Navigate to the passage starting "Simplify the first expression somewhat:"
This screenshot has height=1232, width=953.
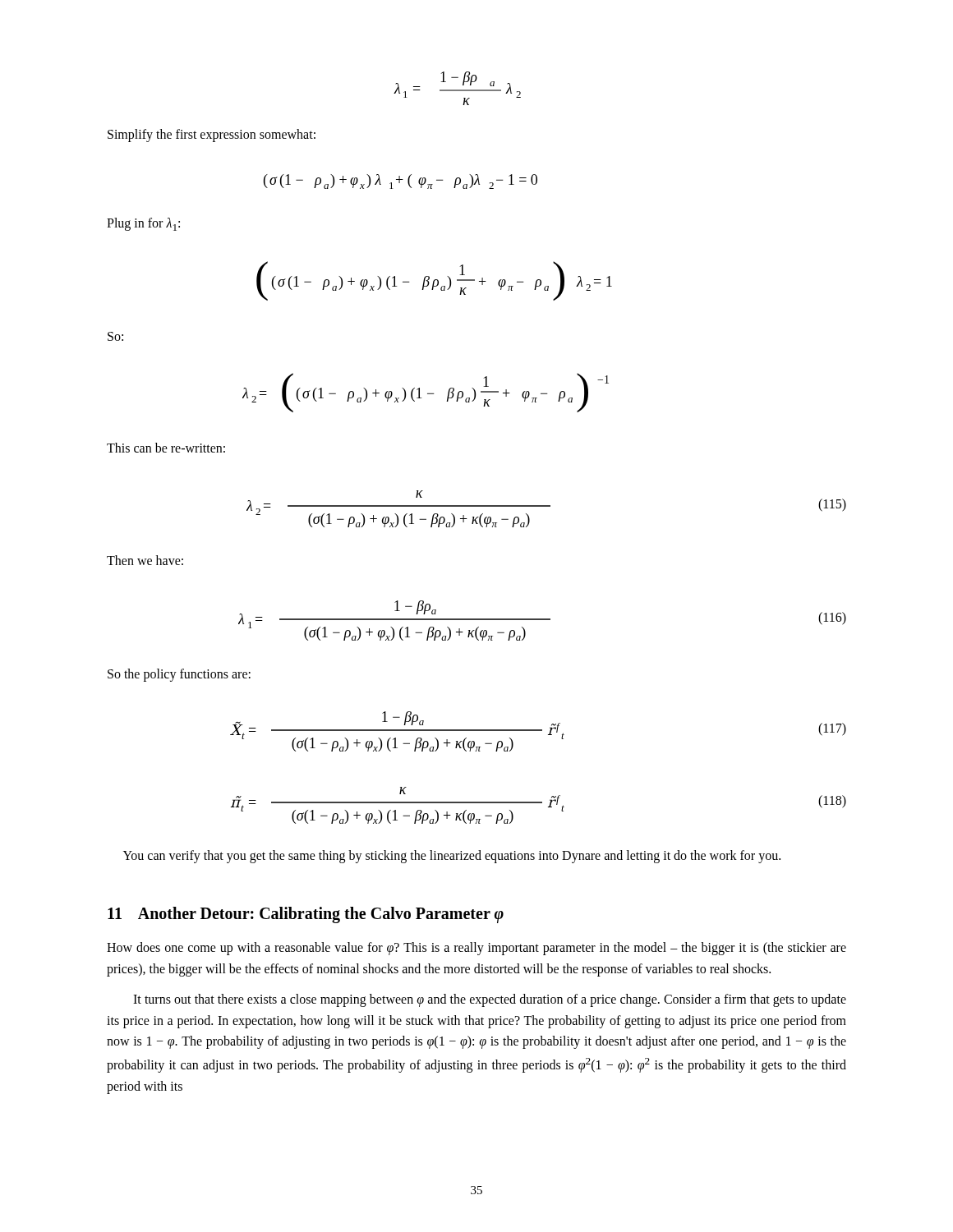tap(212, 134)
